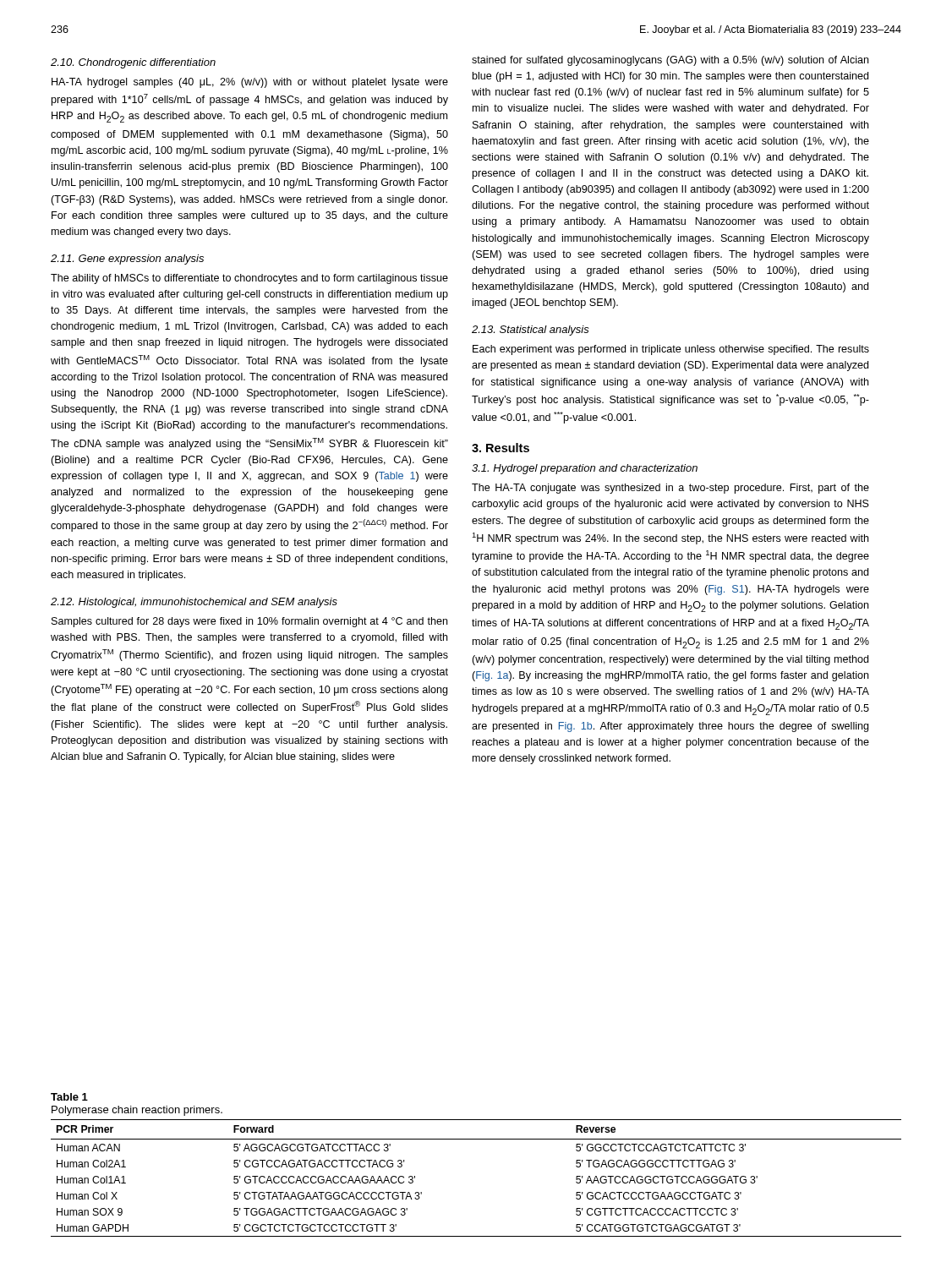Click where it says "3. Results"
The width and height of the screenshot is (952, 1268).
pos(501,448)
